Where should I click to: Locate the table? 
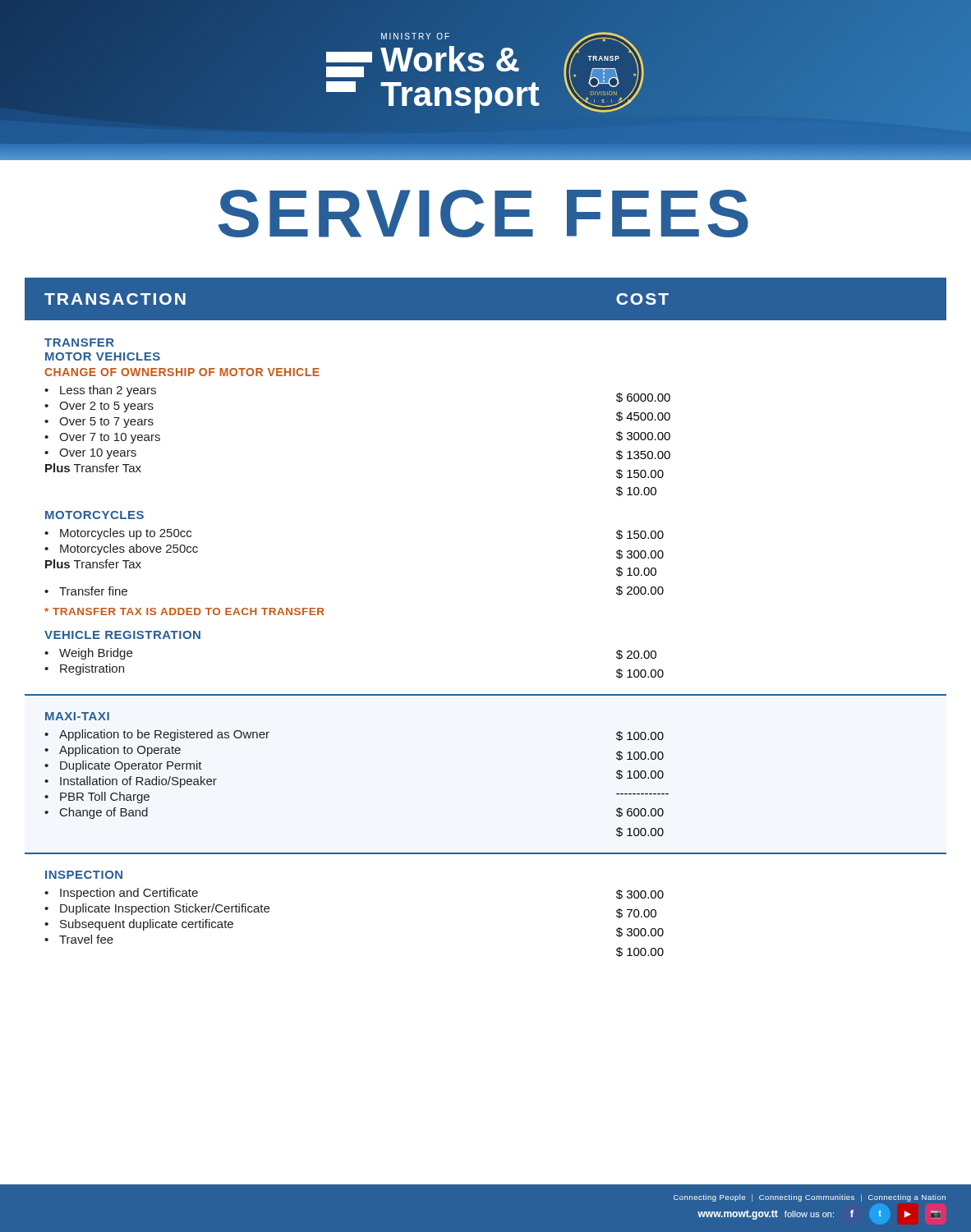[x=486, y=730]
